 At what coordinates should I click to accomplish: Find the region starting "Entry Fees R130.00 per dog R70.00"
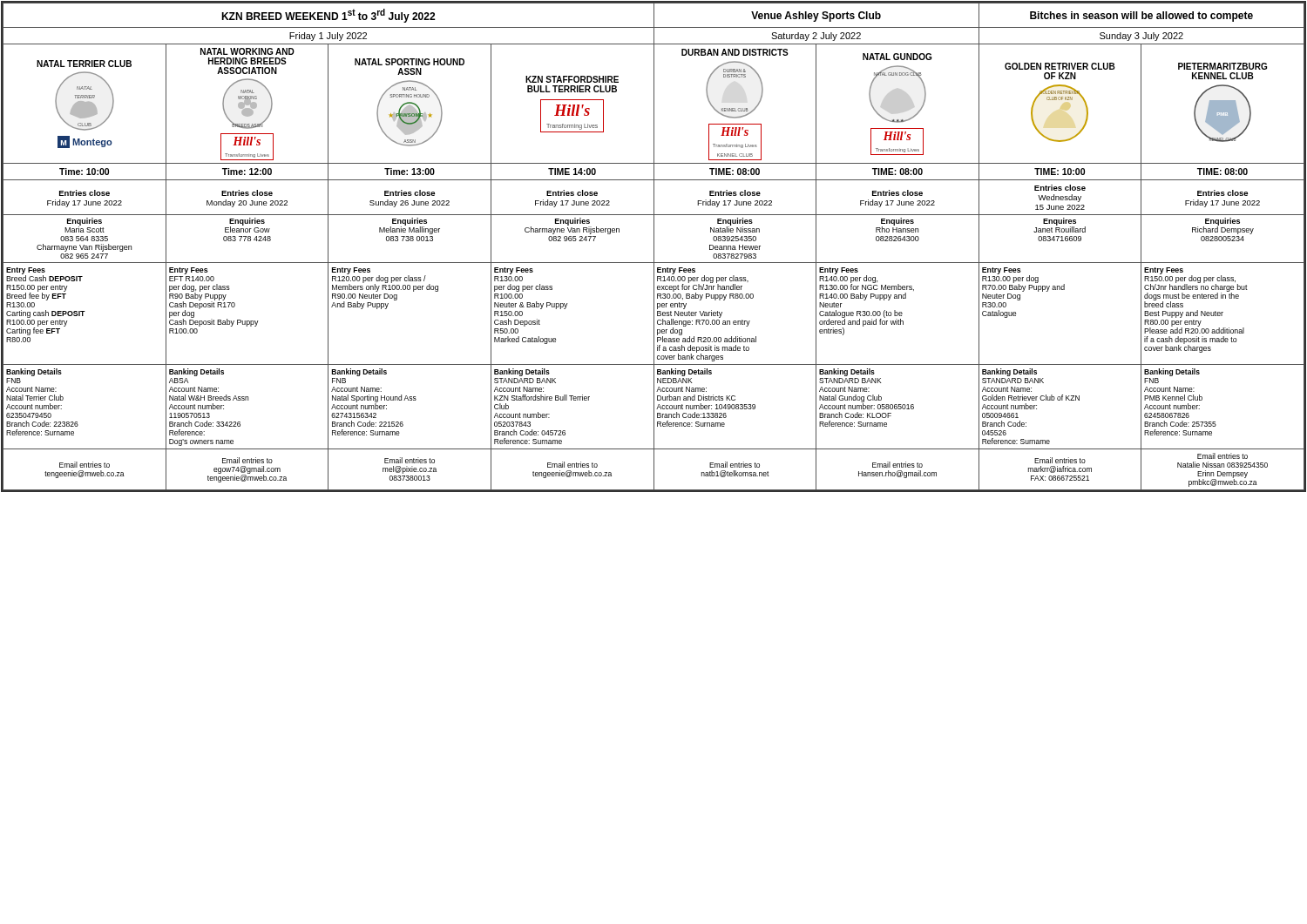pos(1023,292)
